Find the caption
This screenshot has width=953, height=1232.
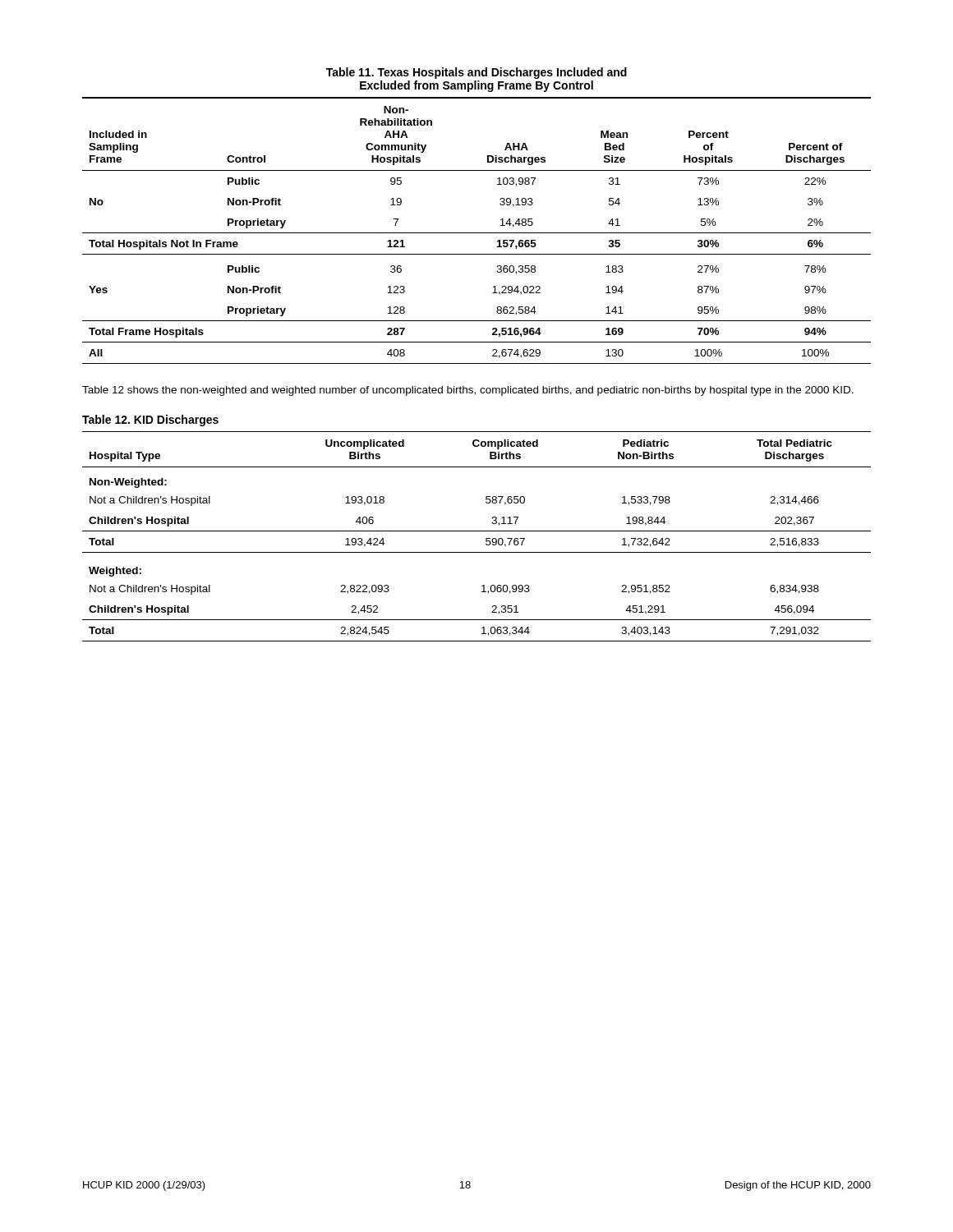pyautogui.click(x=150, y=420)
